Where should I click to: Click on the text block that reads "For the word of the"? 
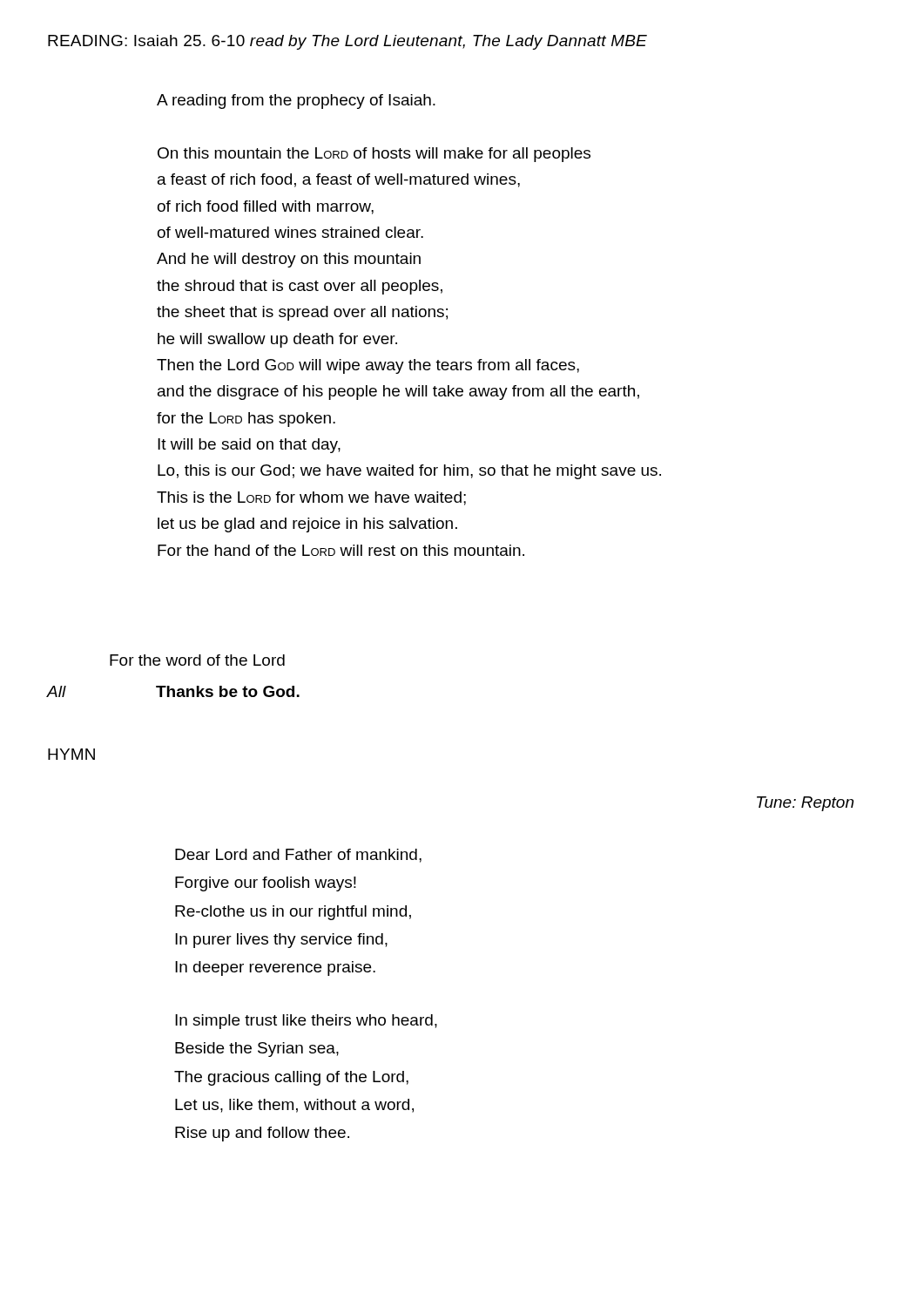[197, 660]
